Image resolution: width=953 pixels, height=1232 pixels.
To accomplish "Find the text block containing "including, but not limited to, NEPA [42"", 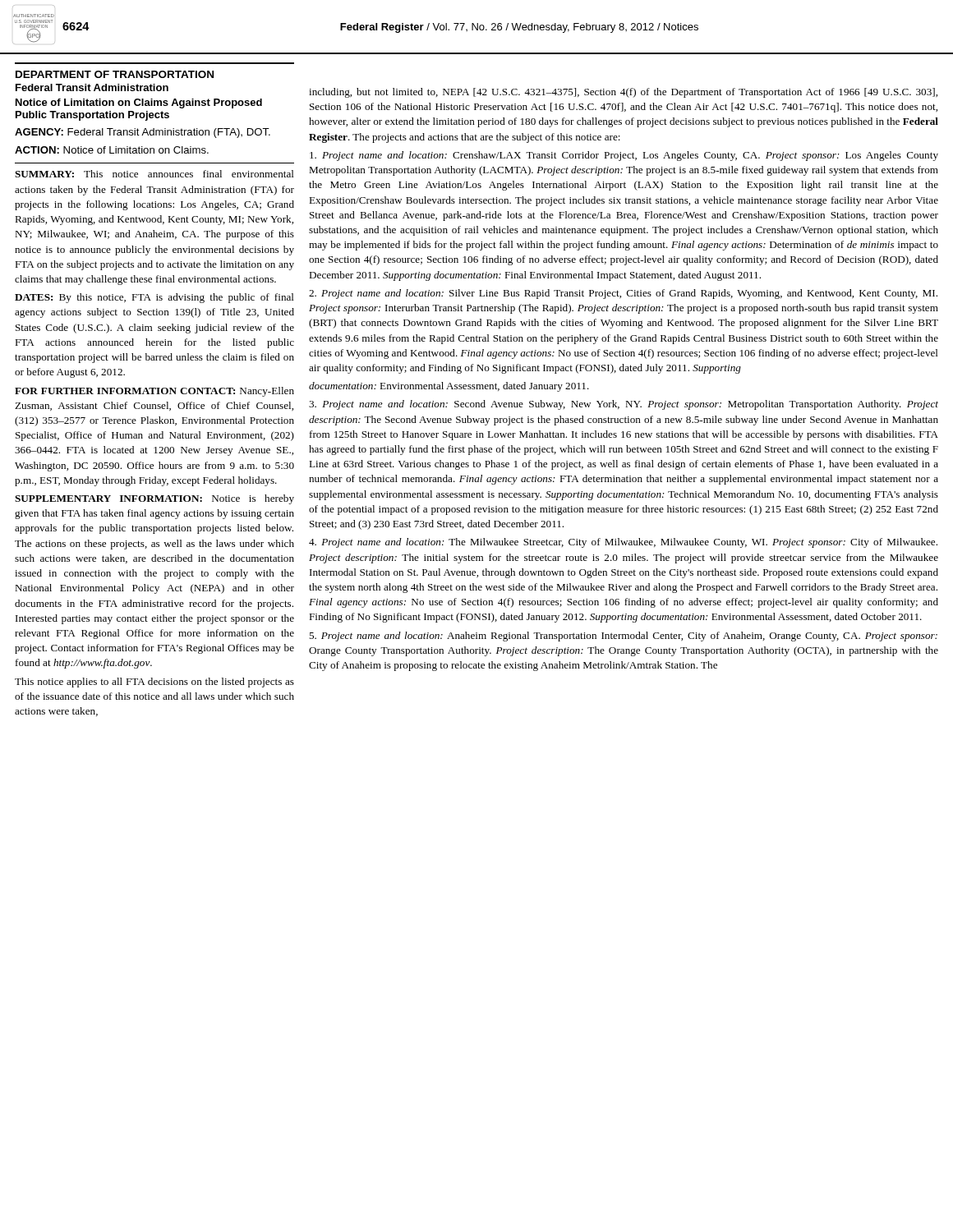I will click(624, 114).
